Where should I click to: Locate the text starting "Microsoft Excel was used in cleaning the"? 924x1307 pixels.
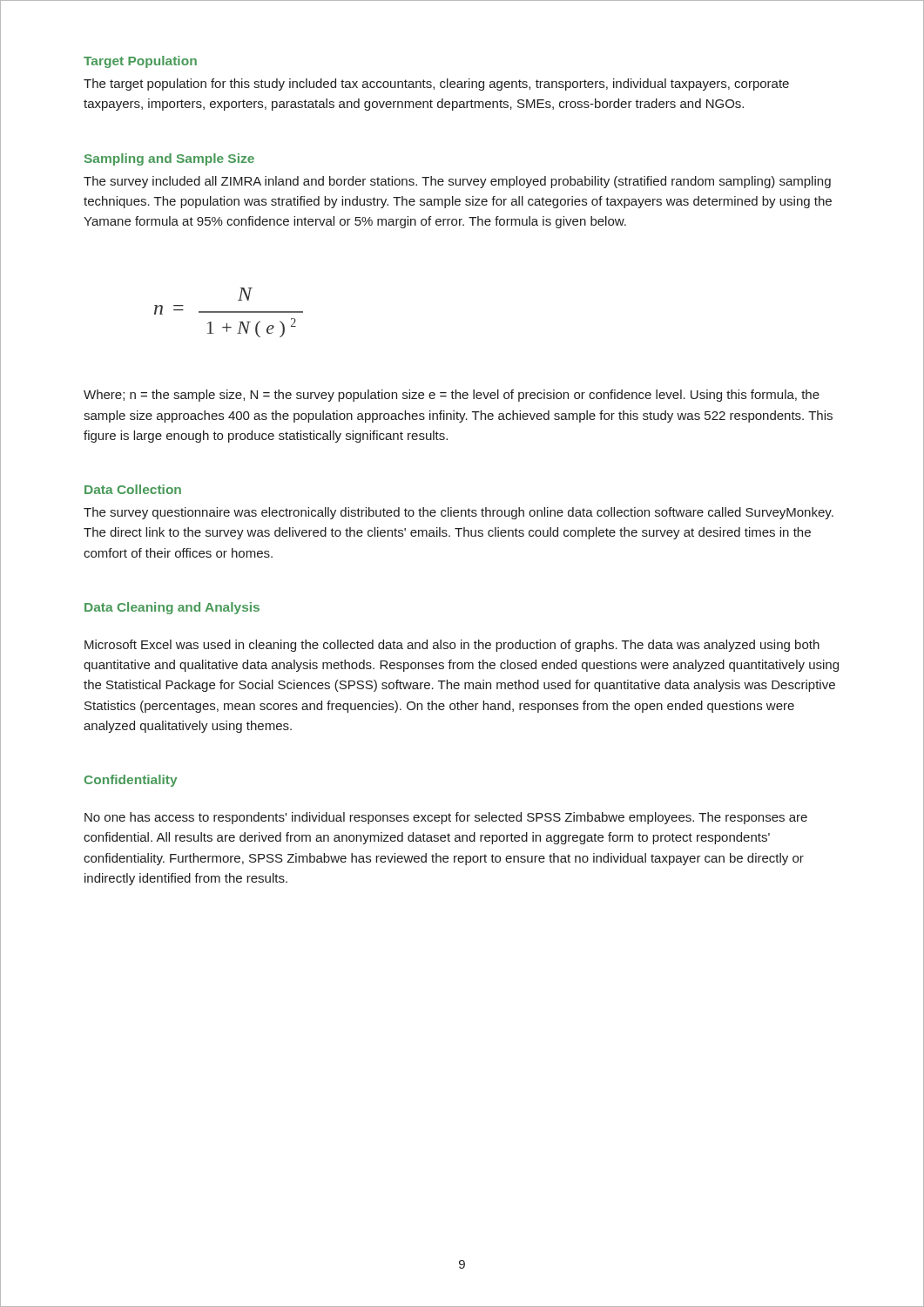(462, 685)
